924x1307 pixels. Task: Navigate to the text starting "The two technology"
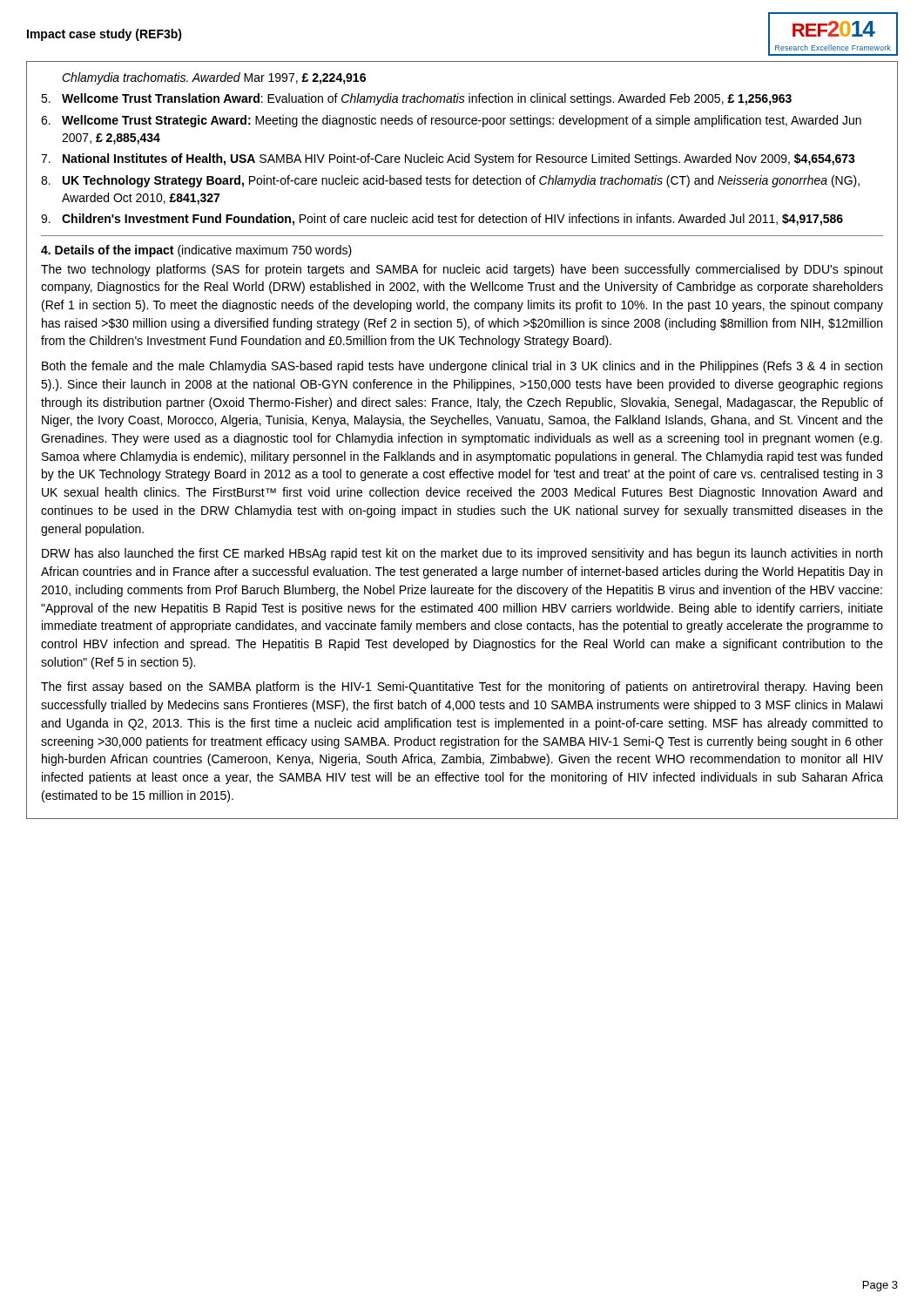click(x=462, y=305)
